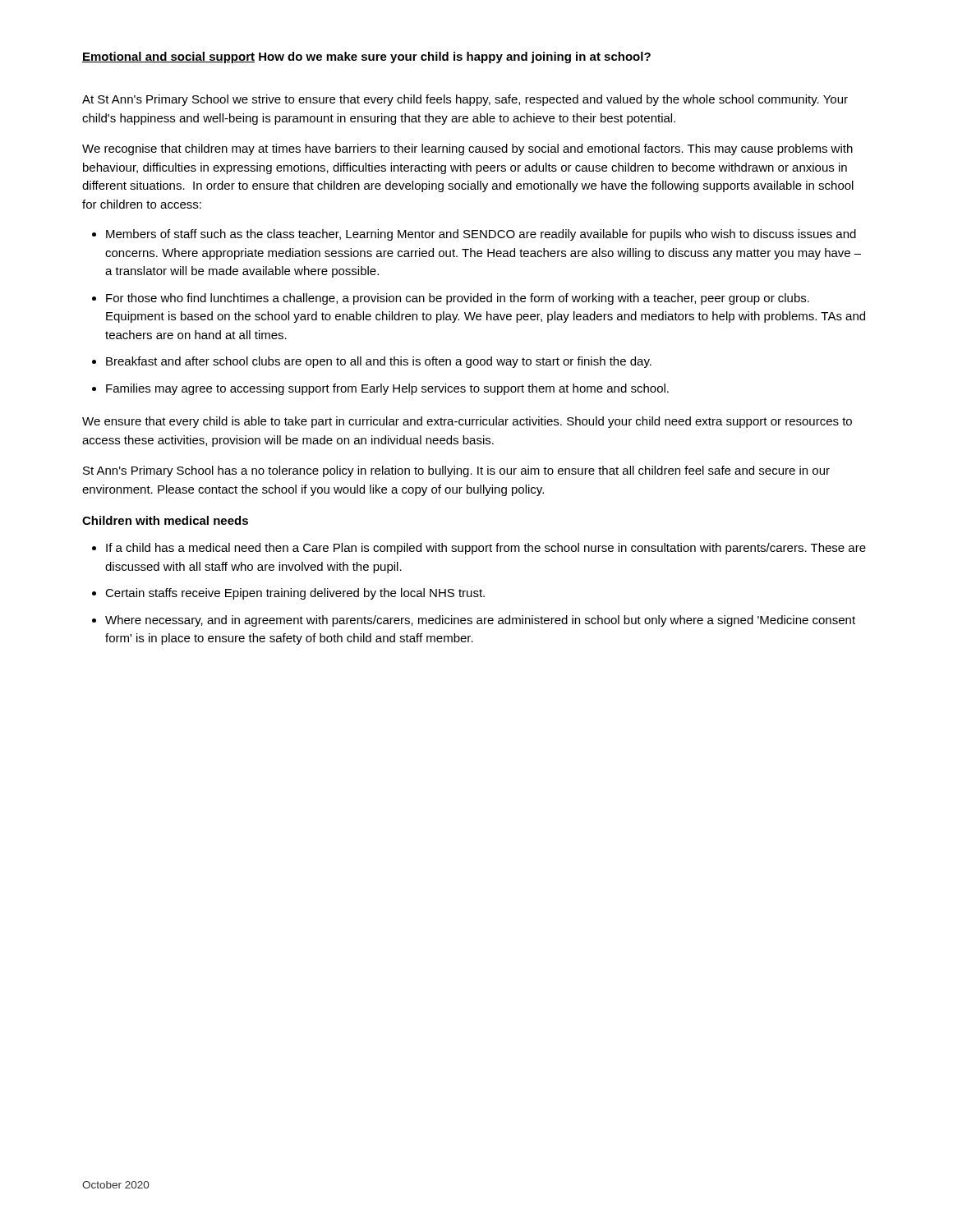Click on the text block containing "We ensure that every"
The height and width of the screenshot is (1232, 953).
point(476,431)
